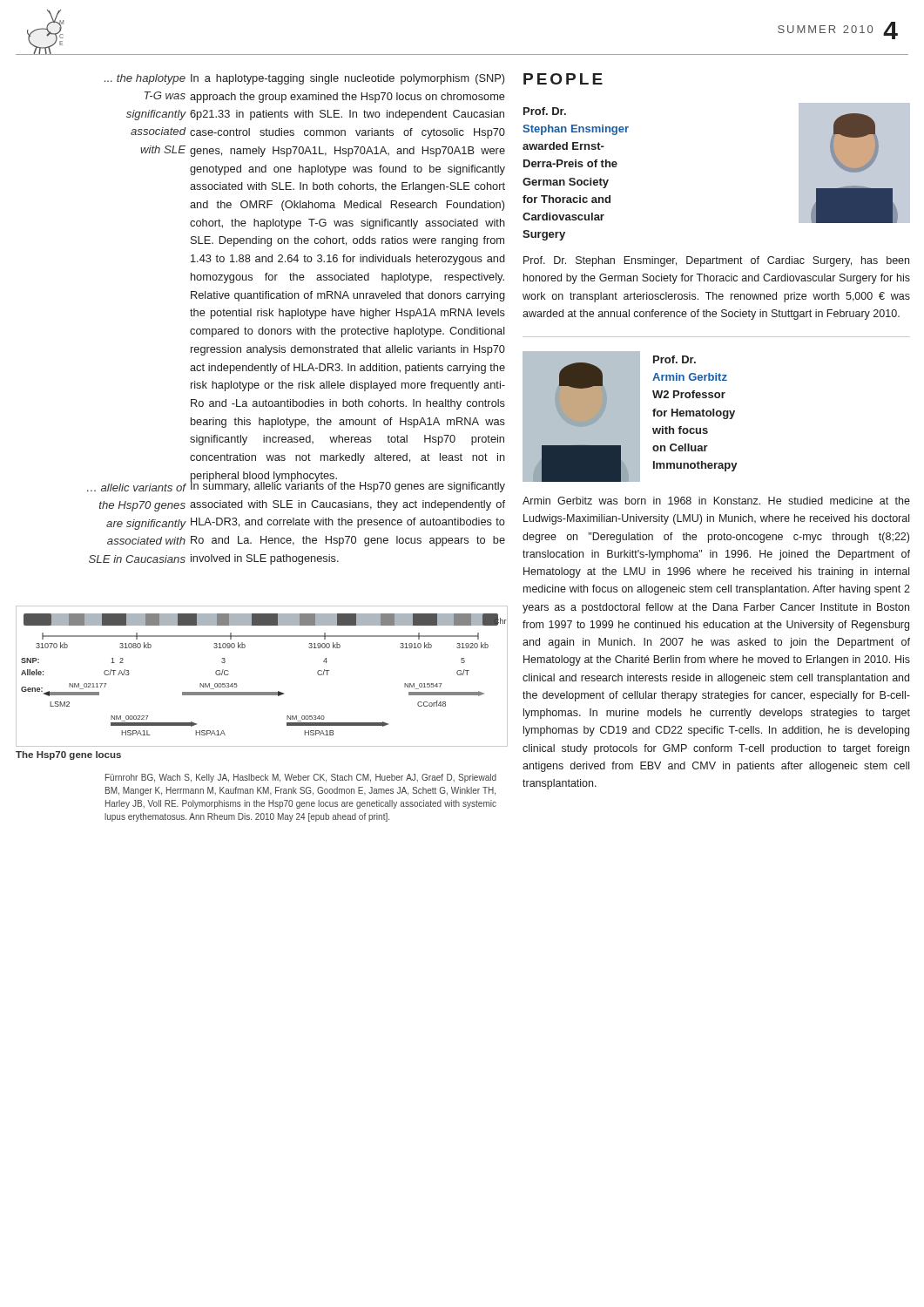Image resolution: width=924 pixels, height=1307 pixels.
Task: Find the text block starting "Fürnrohr BG, Wach S, Kelly JA, Haslbeck"
Action: [x=300, y=797]
